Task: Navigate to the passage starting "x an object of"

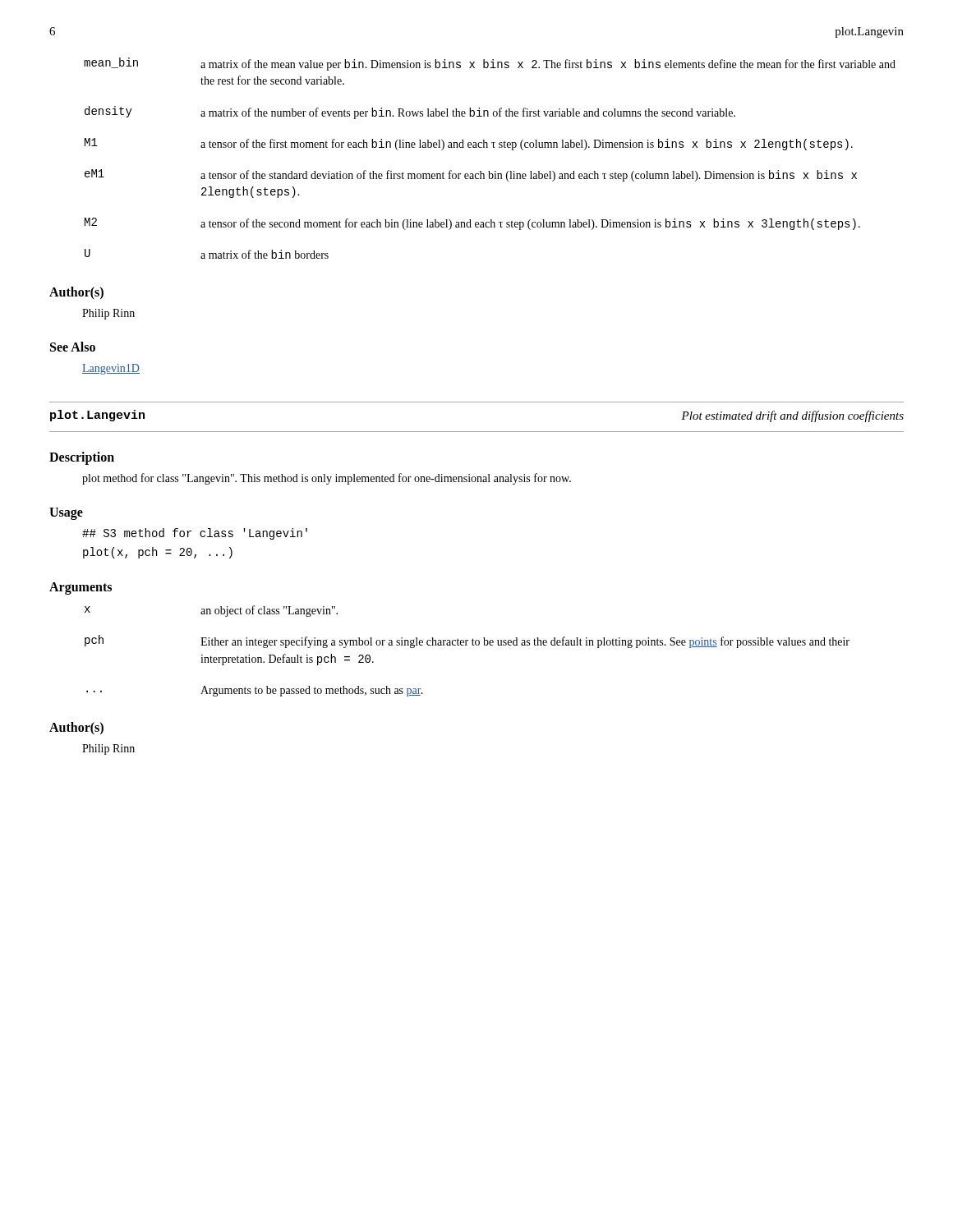Action: click(211, 611)
